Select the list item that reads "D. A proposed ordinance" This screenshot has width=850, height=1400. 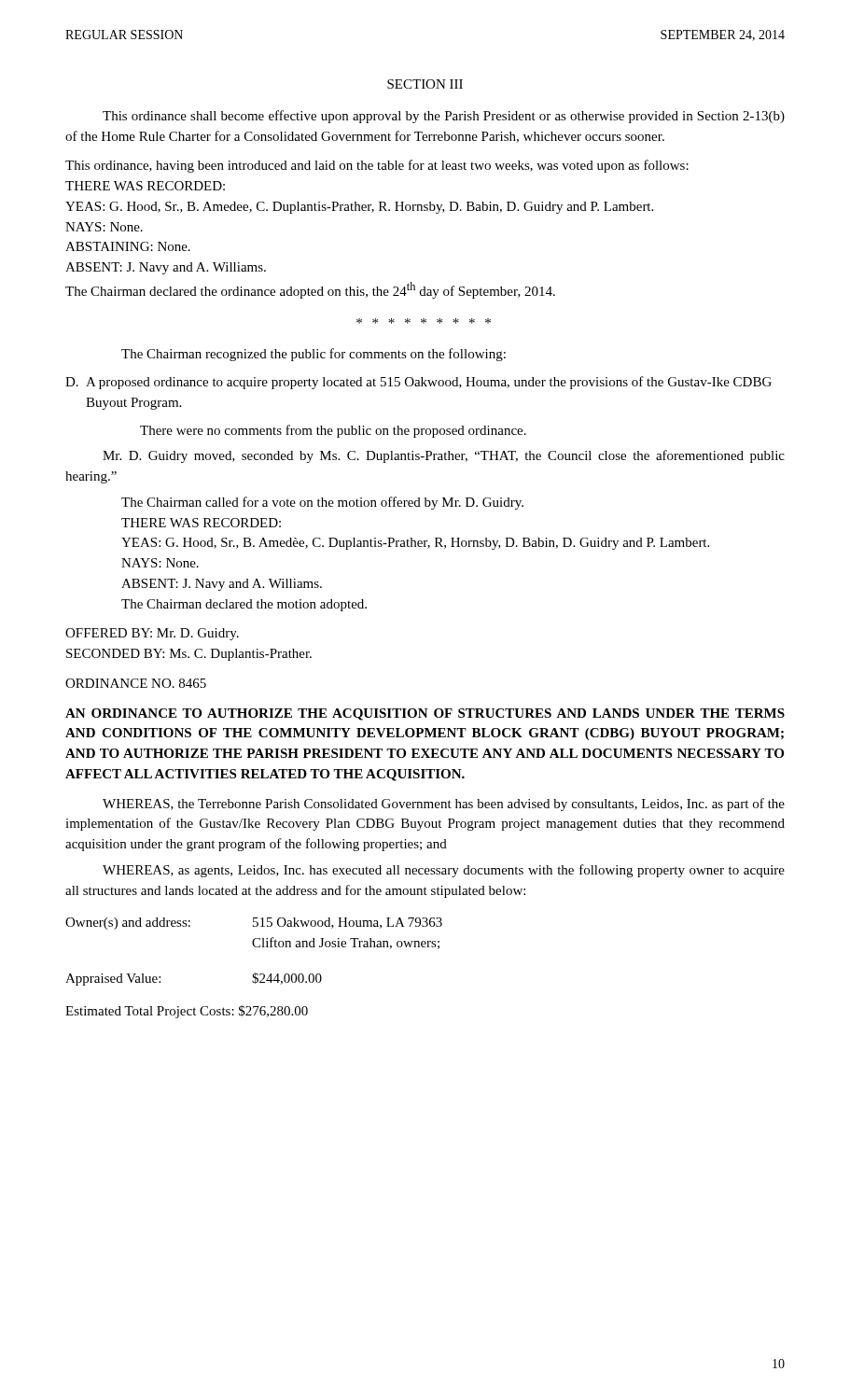pos(425,393)
